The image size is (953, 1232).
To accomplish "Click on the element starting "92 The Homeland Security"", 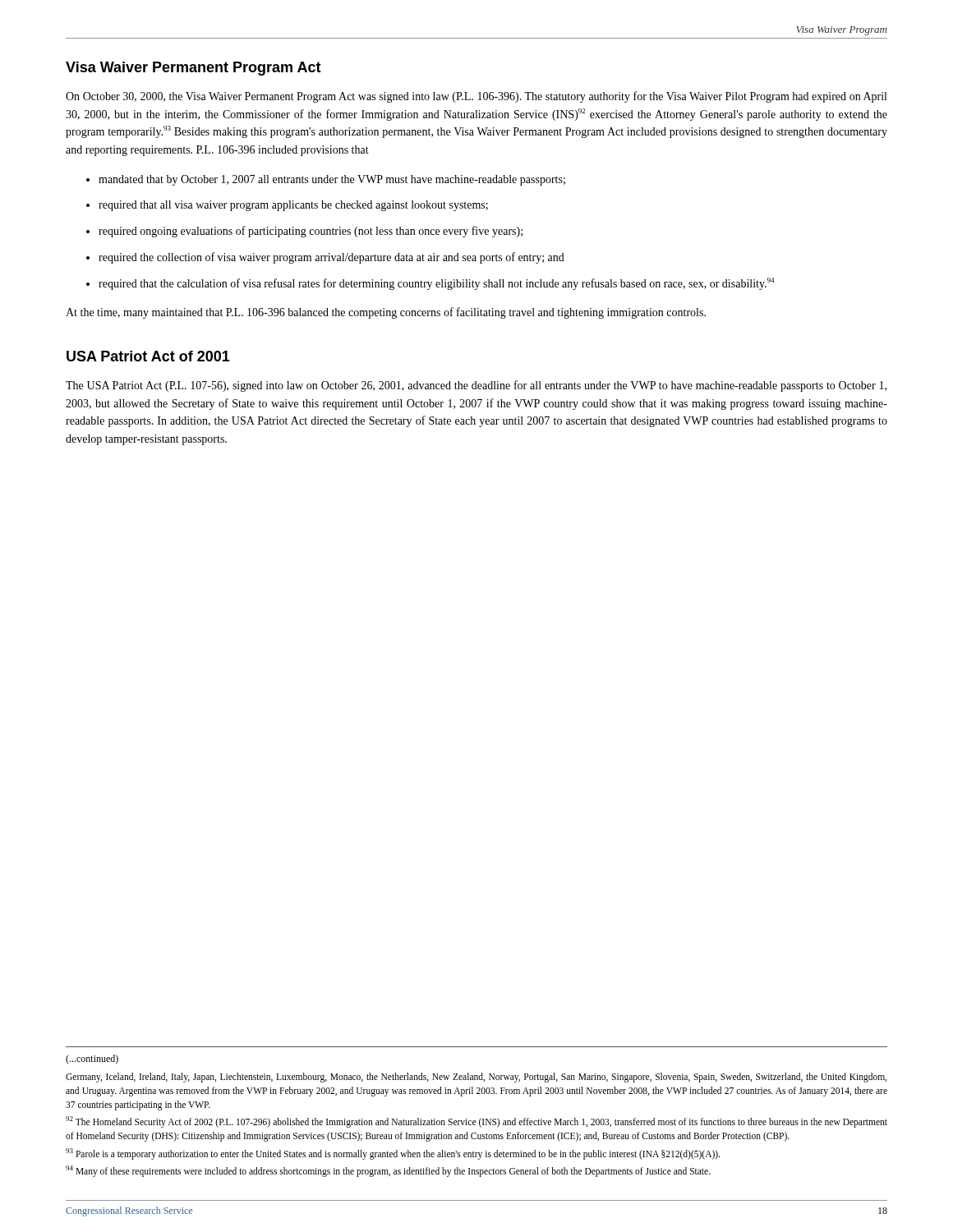I will coord(476,1128).
